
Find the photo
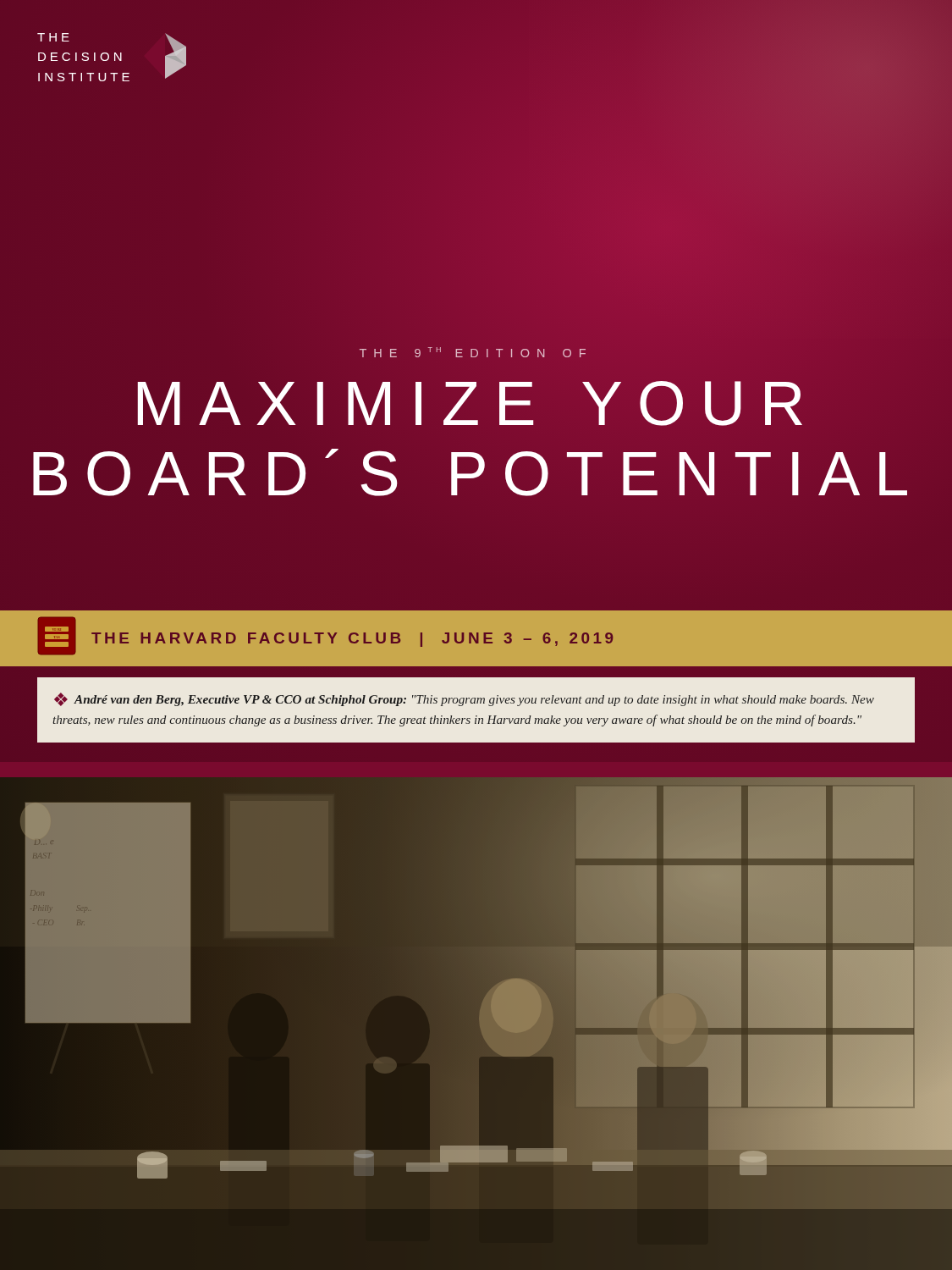(476, 1024)
